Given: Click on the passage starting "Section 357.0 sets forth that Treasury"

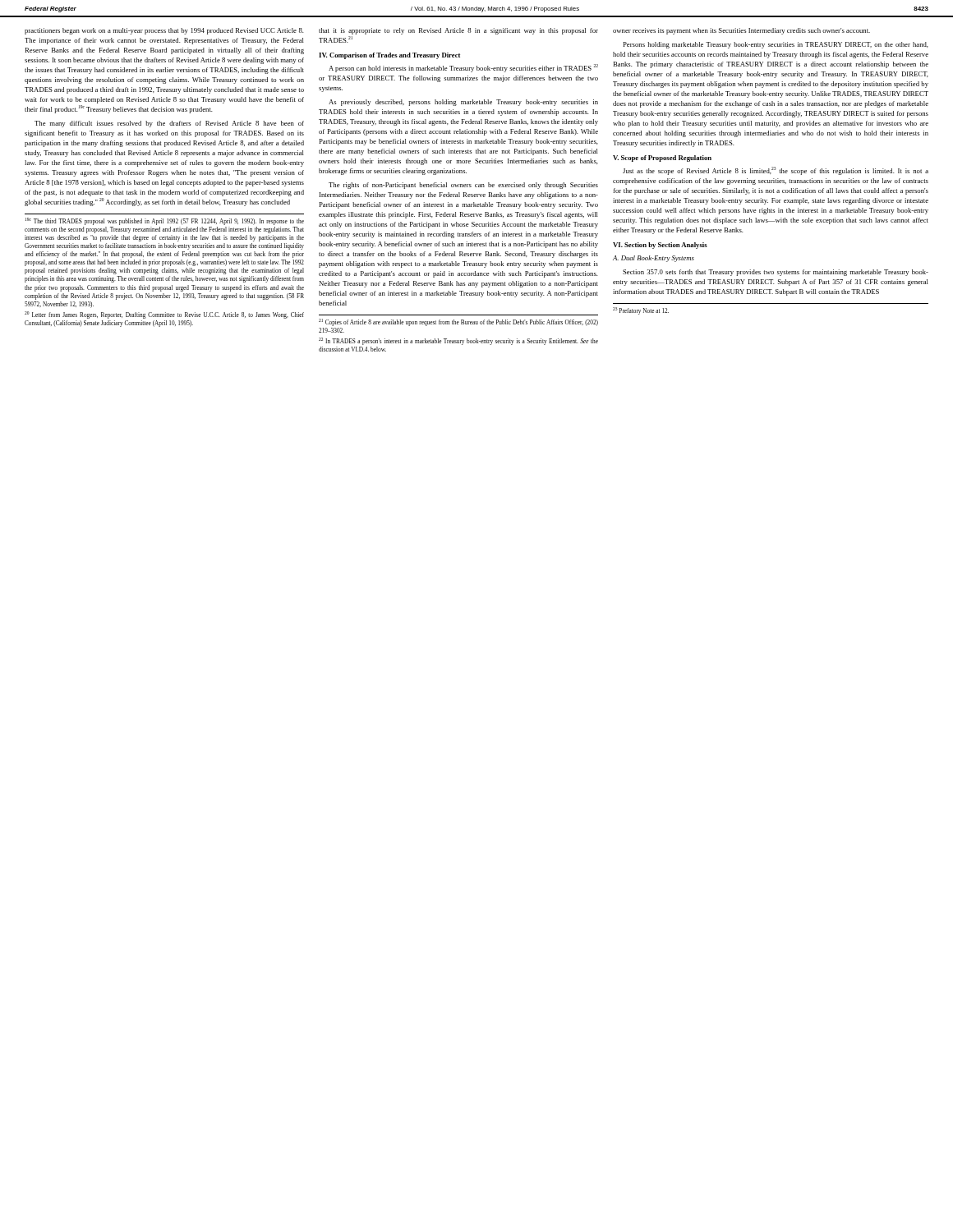Looking at the screenshot, I should click(771, 282).
